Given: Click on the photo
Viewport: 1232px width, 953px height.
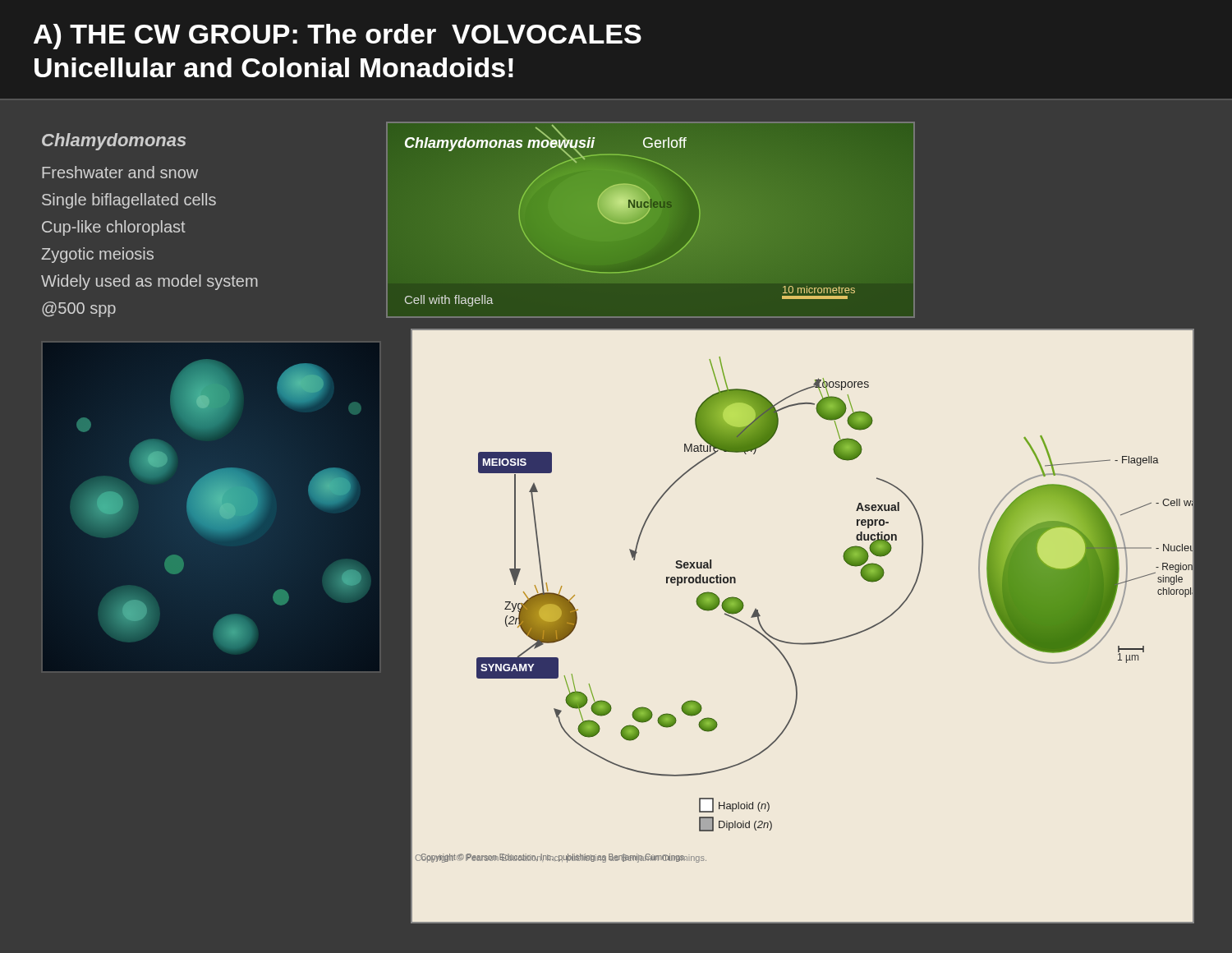Looking at the screenshot, I should (211, 507).
